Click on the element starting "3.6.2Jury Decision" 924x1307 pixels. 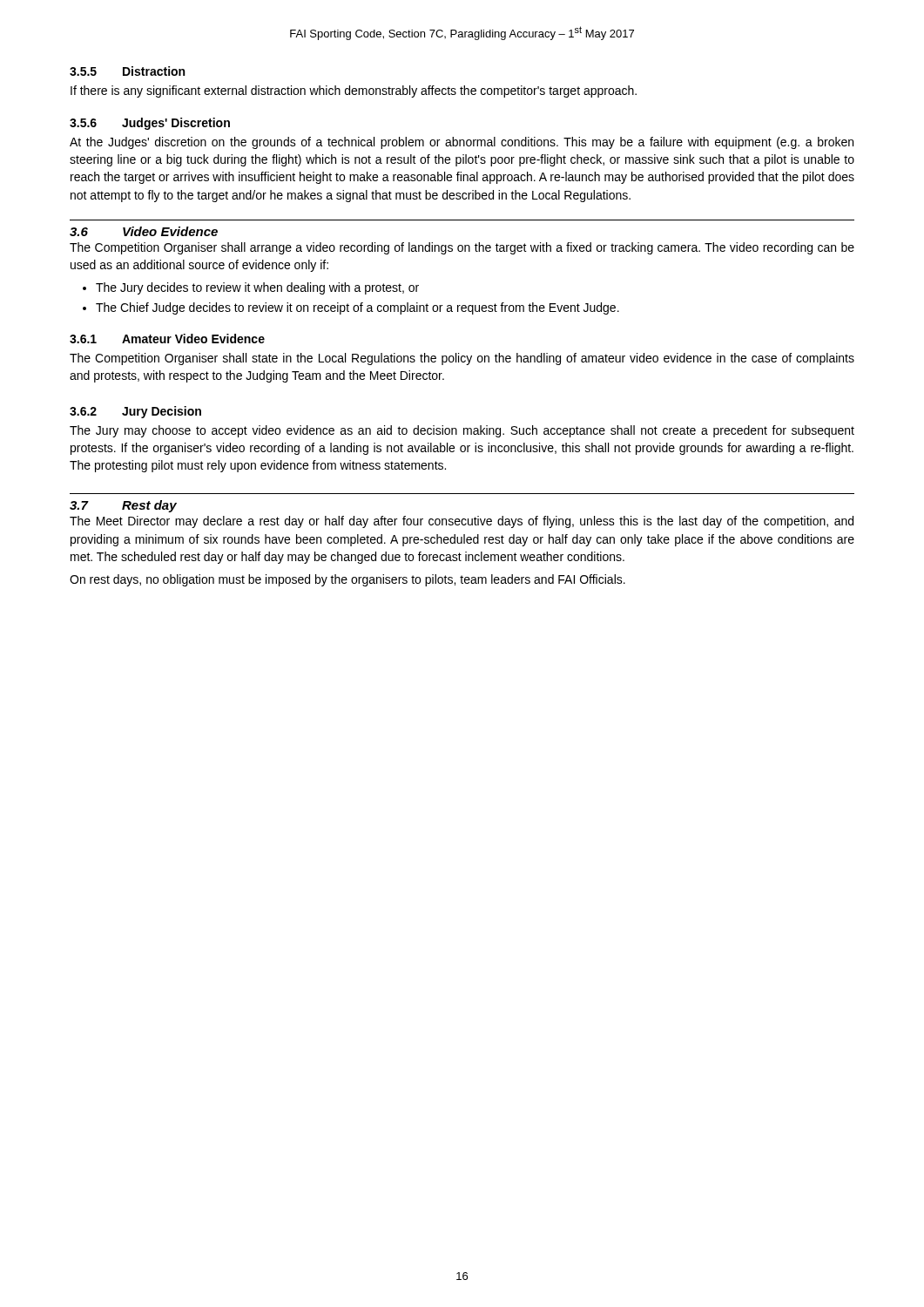136,411
